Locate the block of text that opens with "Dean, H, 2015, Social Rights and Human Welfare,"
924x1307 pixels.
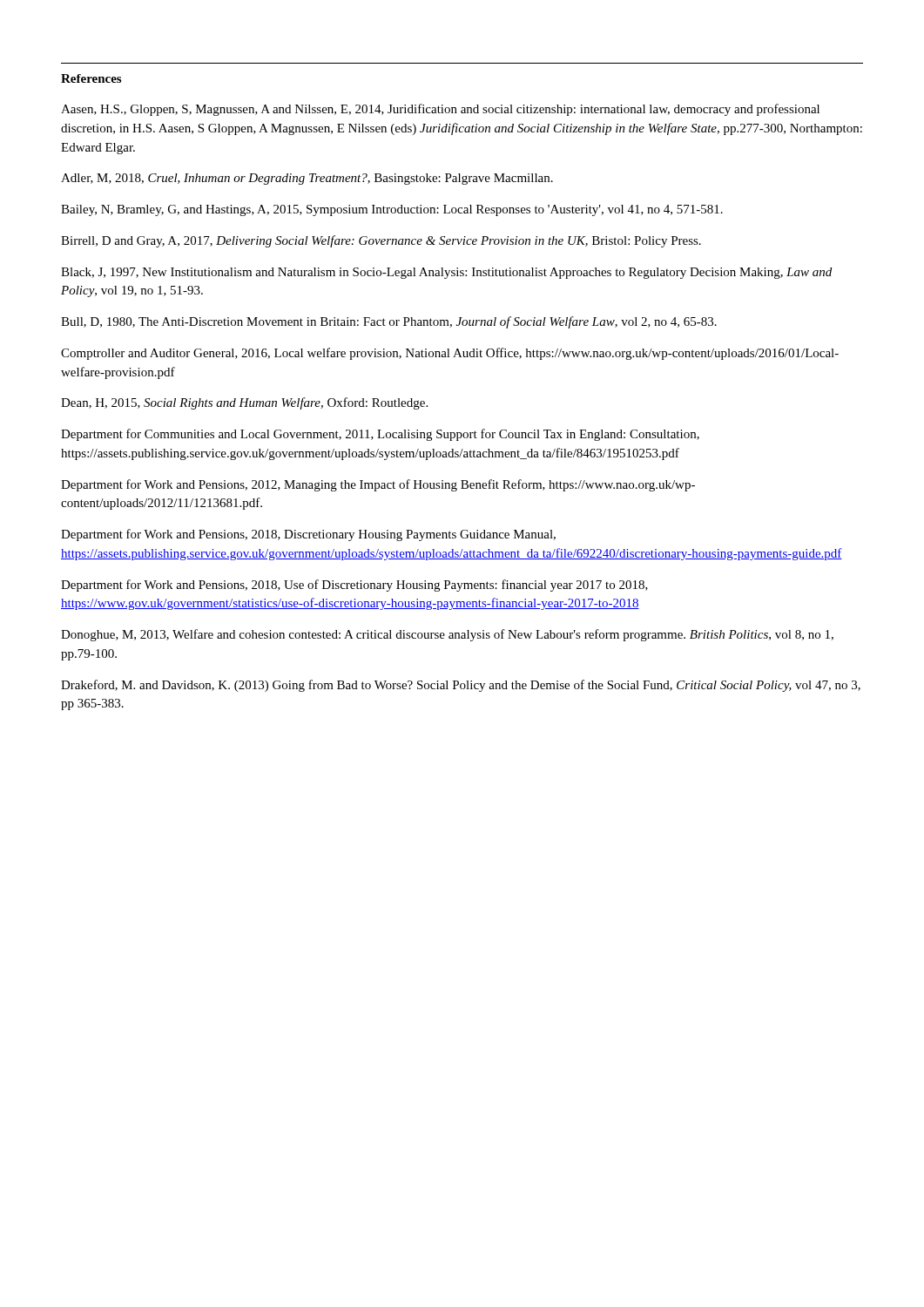click(245, 403)
